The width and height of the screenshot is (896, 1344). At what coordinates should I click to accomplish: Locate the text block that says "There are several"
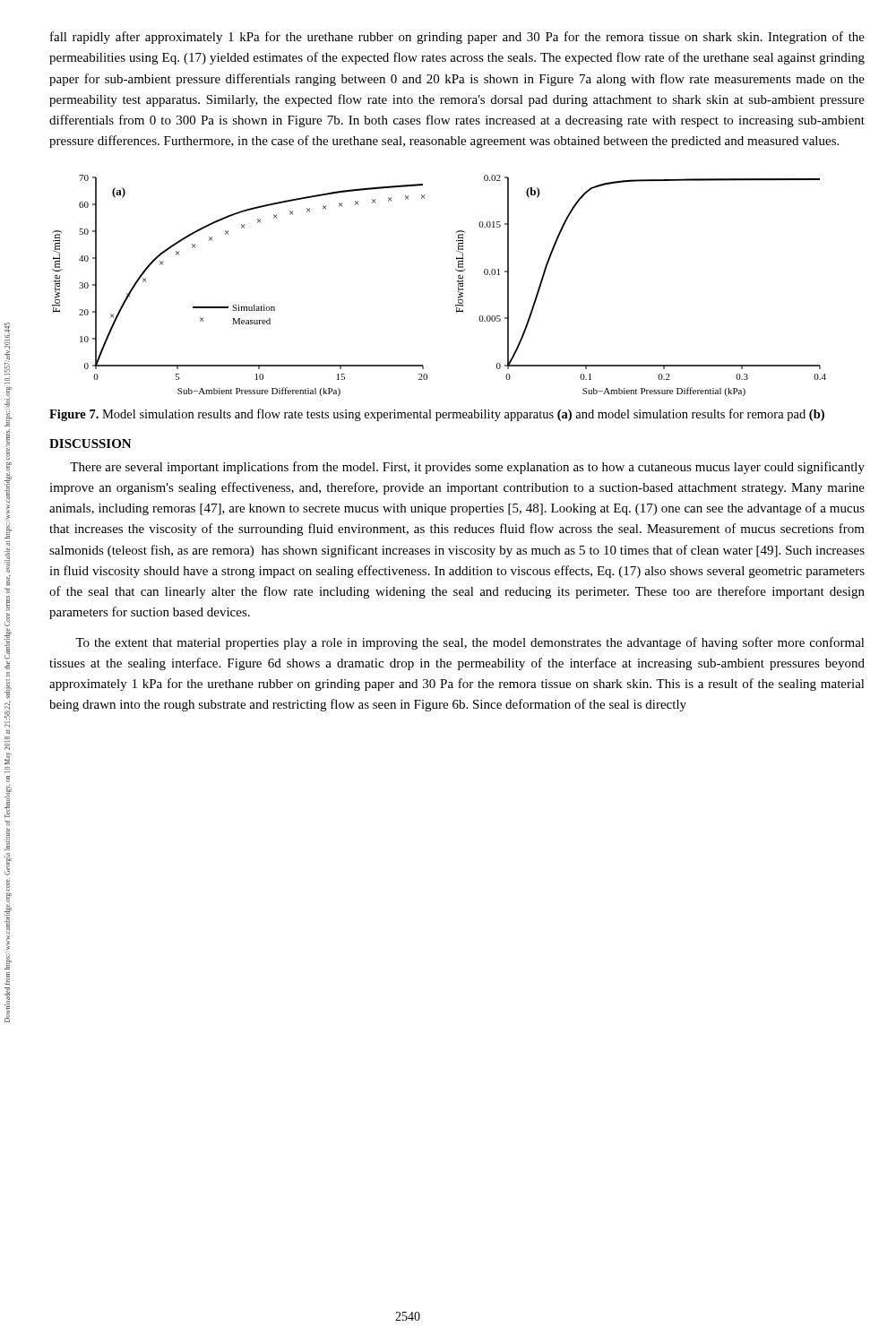click(x=457, y=539)
